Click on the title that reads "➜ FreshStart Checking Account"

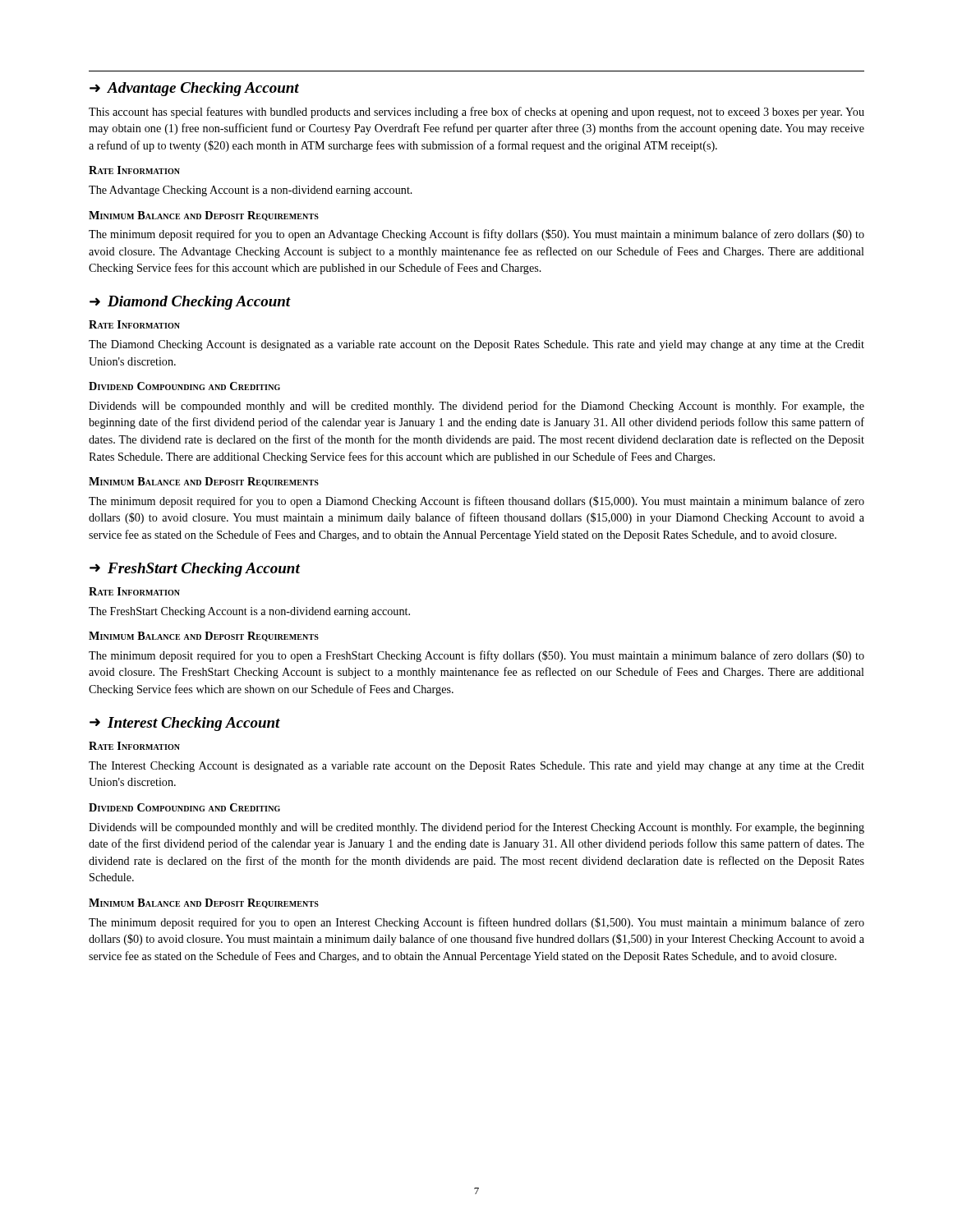click(x=194, y=568)
